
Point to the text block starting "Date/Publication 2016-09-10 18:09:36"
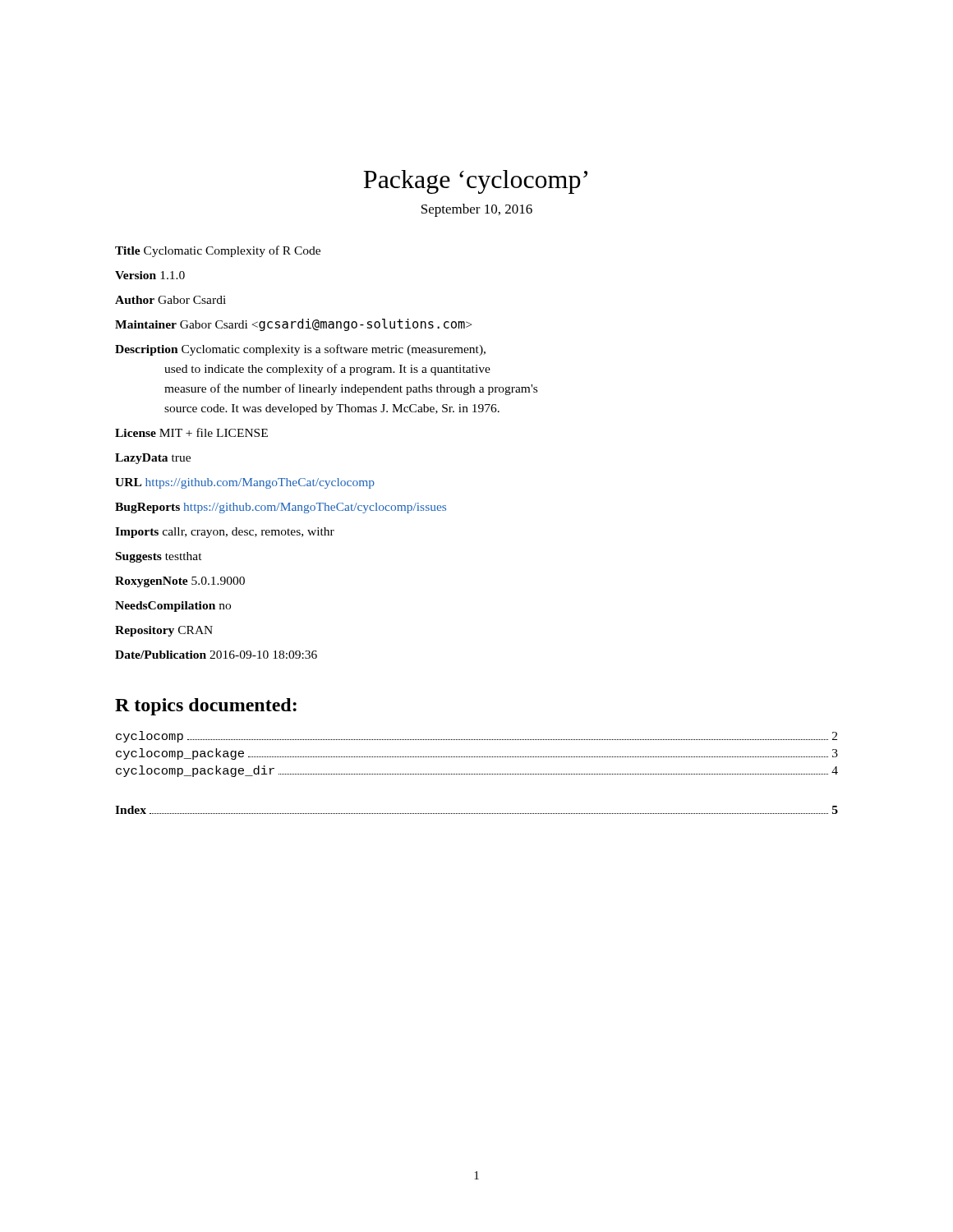click(216, 654)
